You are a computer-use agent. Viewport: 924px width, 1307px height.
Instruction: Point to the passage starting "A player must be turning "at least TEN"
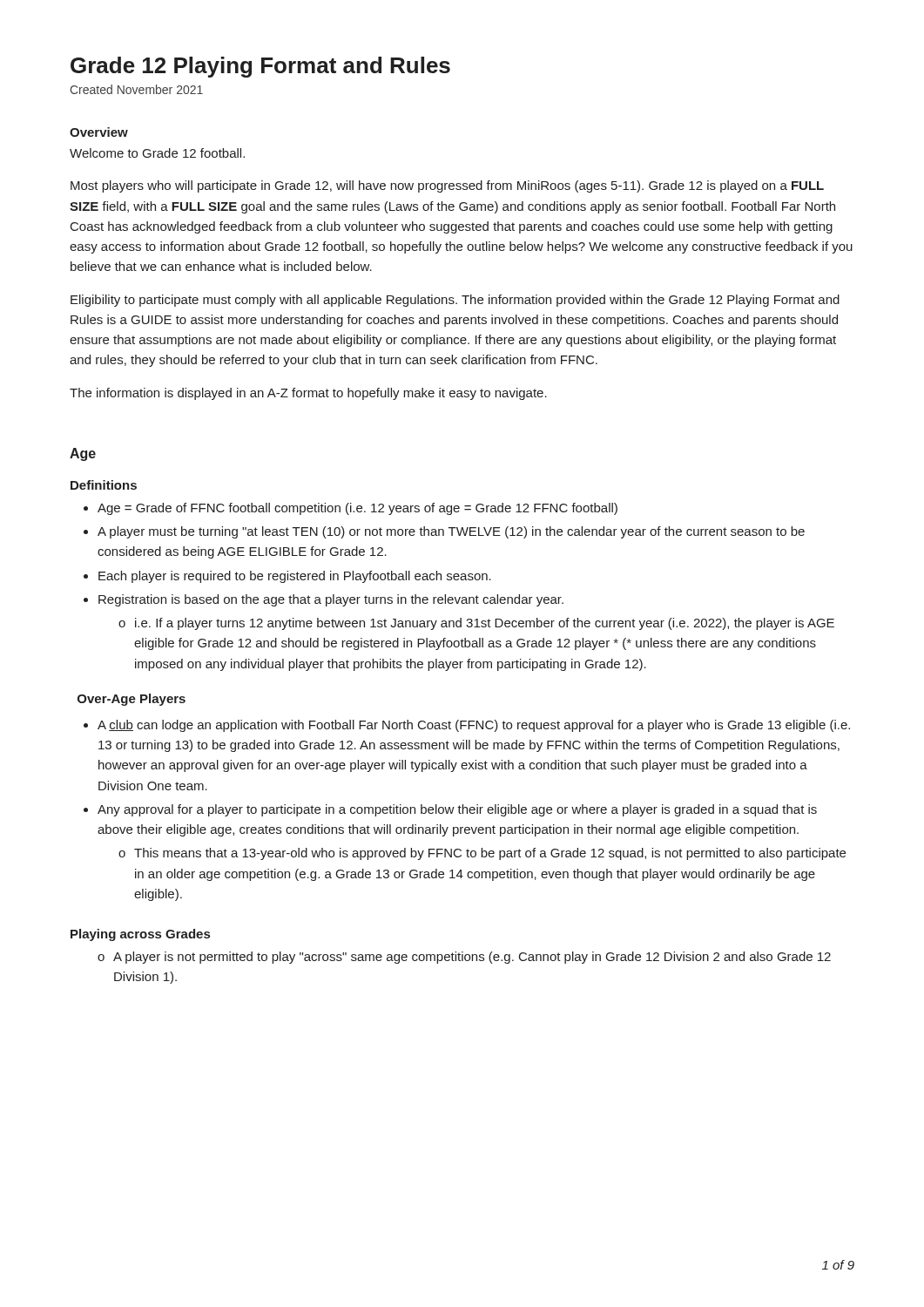(476, 541)
